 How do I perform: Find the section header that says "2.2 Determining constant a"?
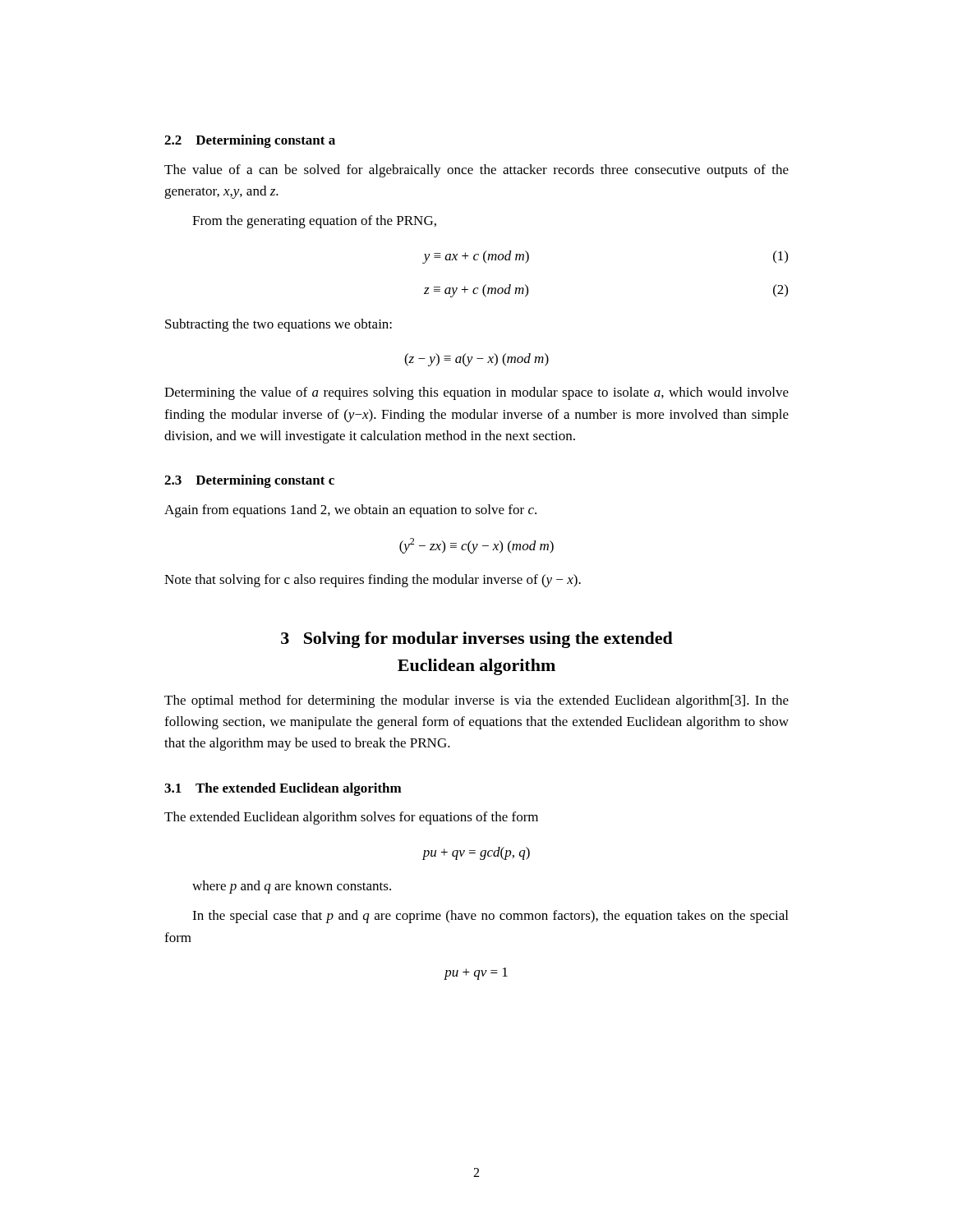pyautogui.click(x=250, y=140)
